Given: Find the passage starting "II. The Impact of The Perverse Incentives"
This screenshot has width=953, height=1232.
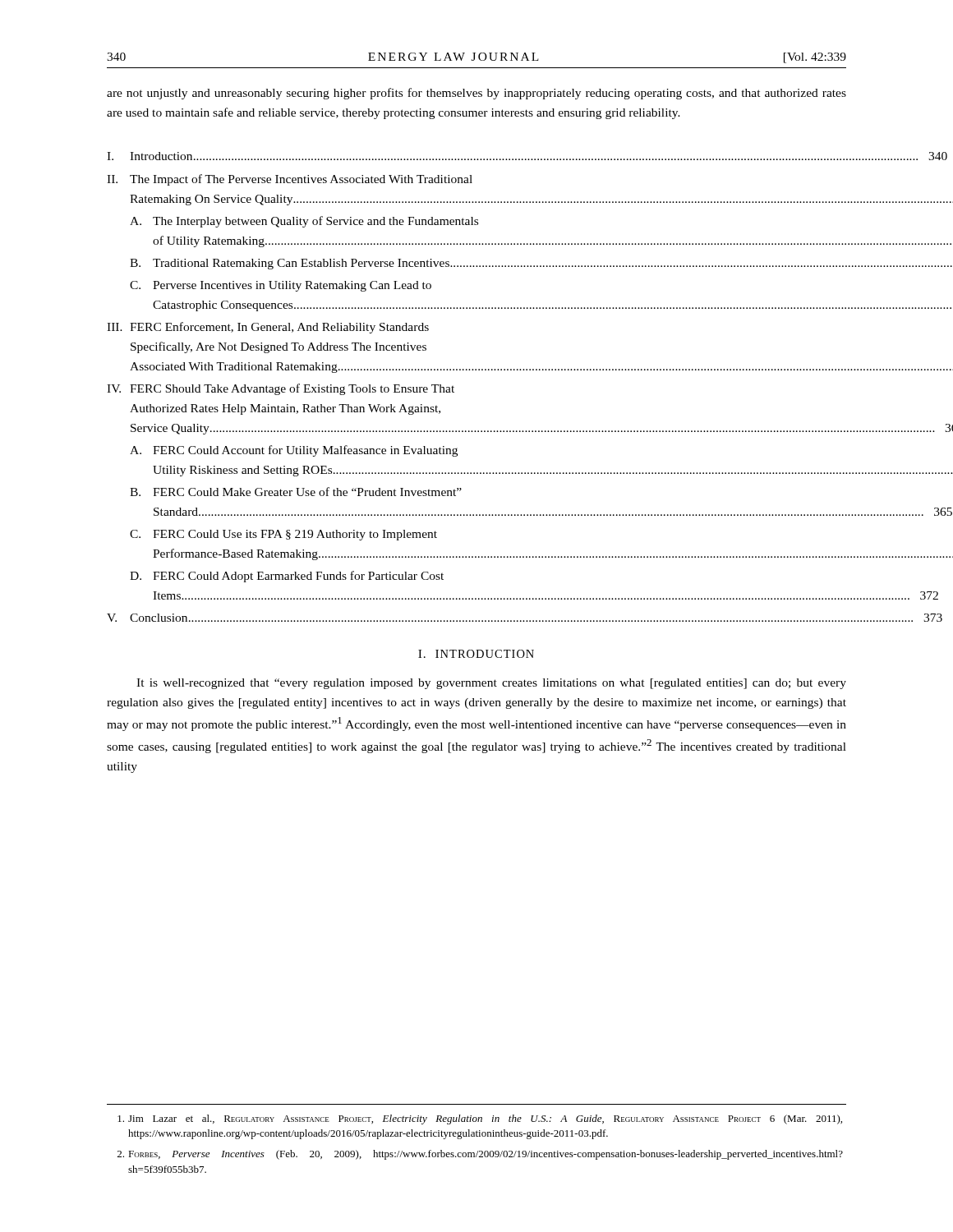Looking at the screenshot, I should pyautogui.click(x=476, y=188).
